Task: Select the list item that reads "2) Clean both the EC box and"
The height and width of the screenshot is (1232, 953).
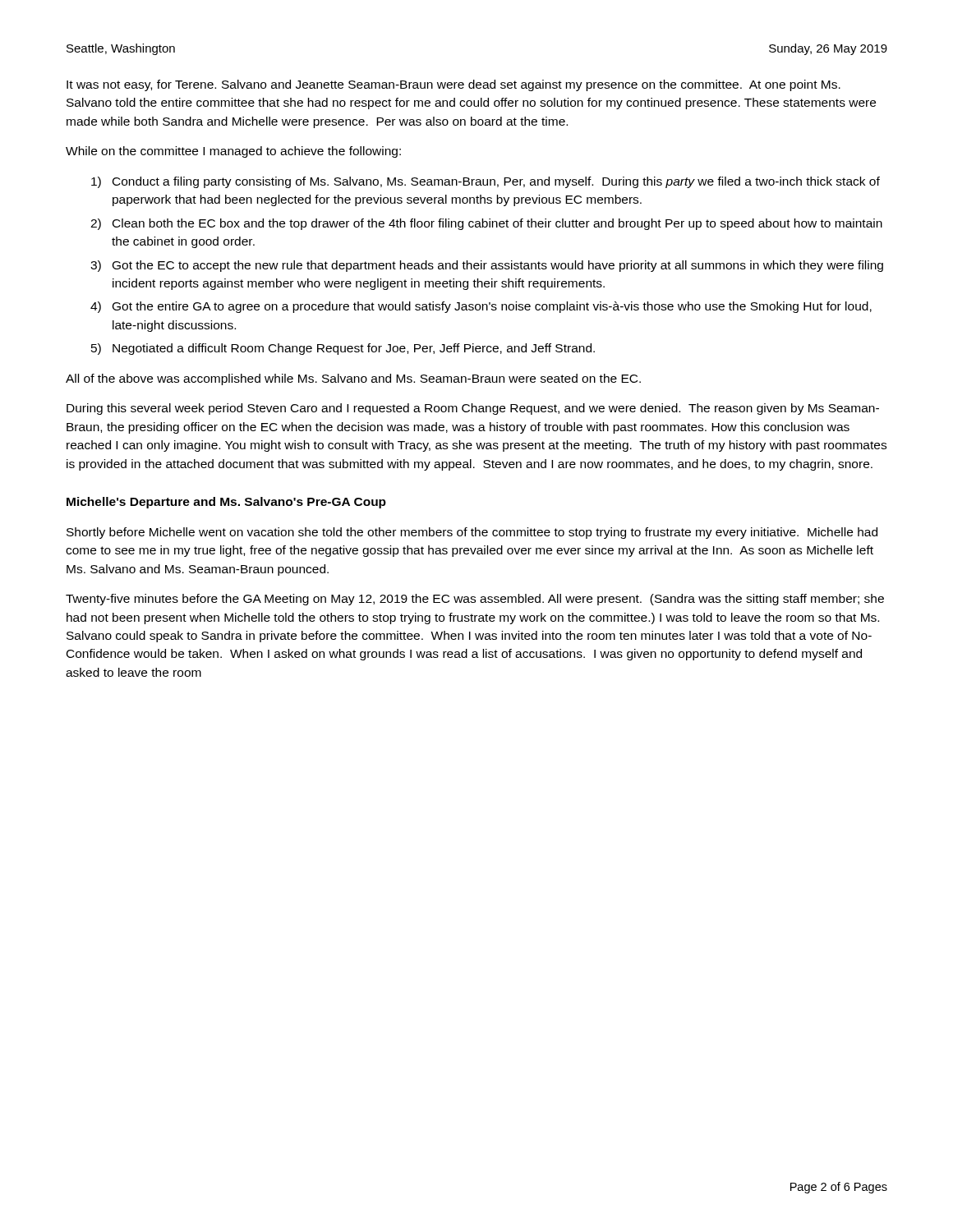Action: point(489,232)
